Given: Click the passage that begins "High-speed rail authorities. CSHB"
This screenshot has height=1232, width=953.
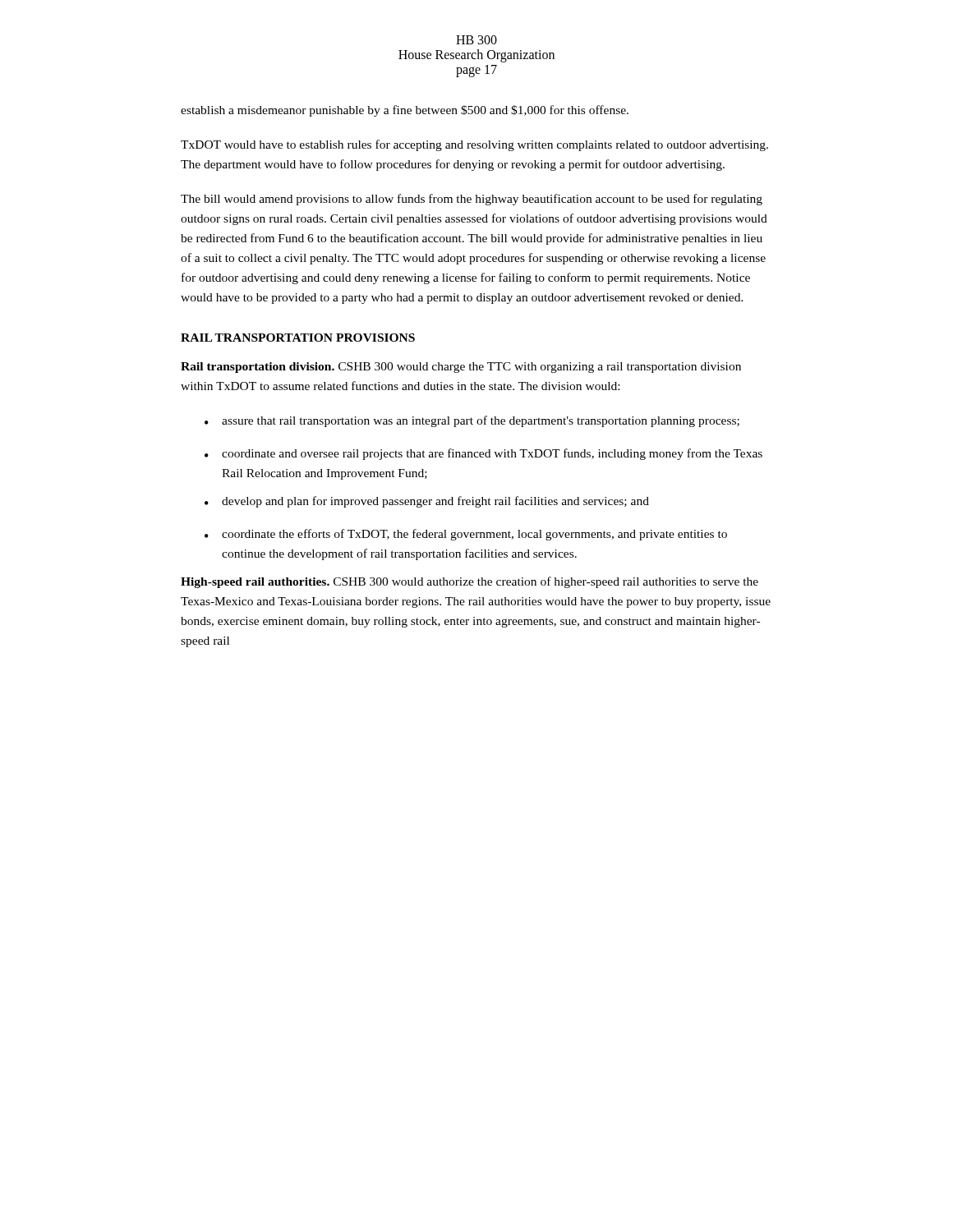Looking at the screenshot, I should [x=476, y=611].
